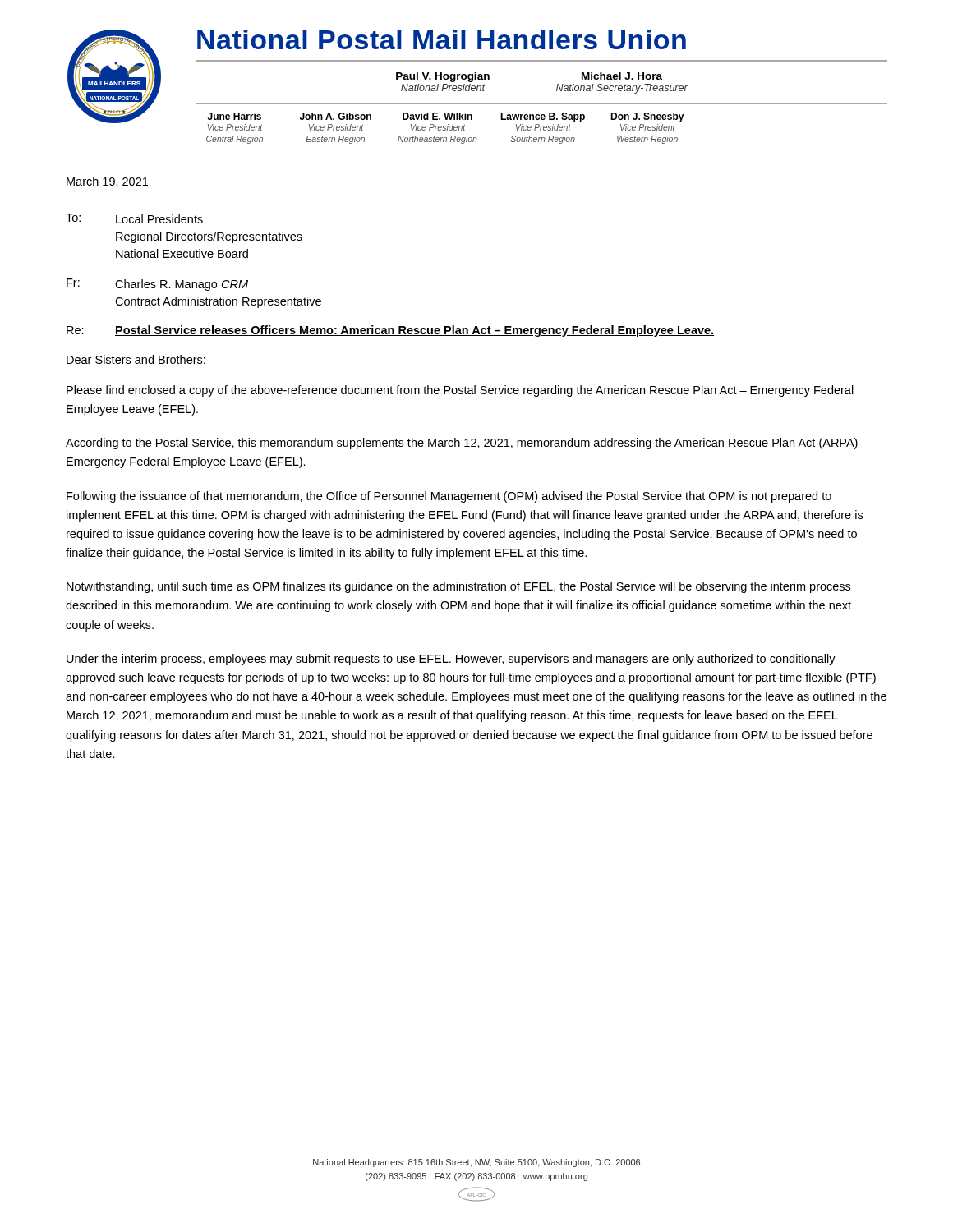
Task: Select the logo
Action: pyautogui.click(x=119, y=76)
